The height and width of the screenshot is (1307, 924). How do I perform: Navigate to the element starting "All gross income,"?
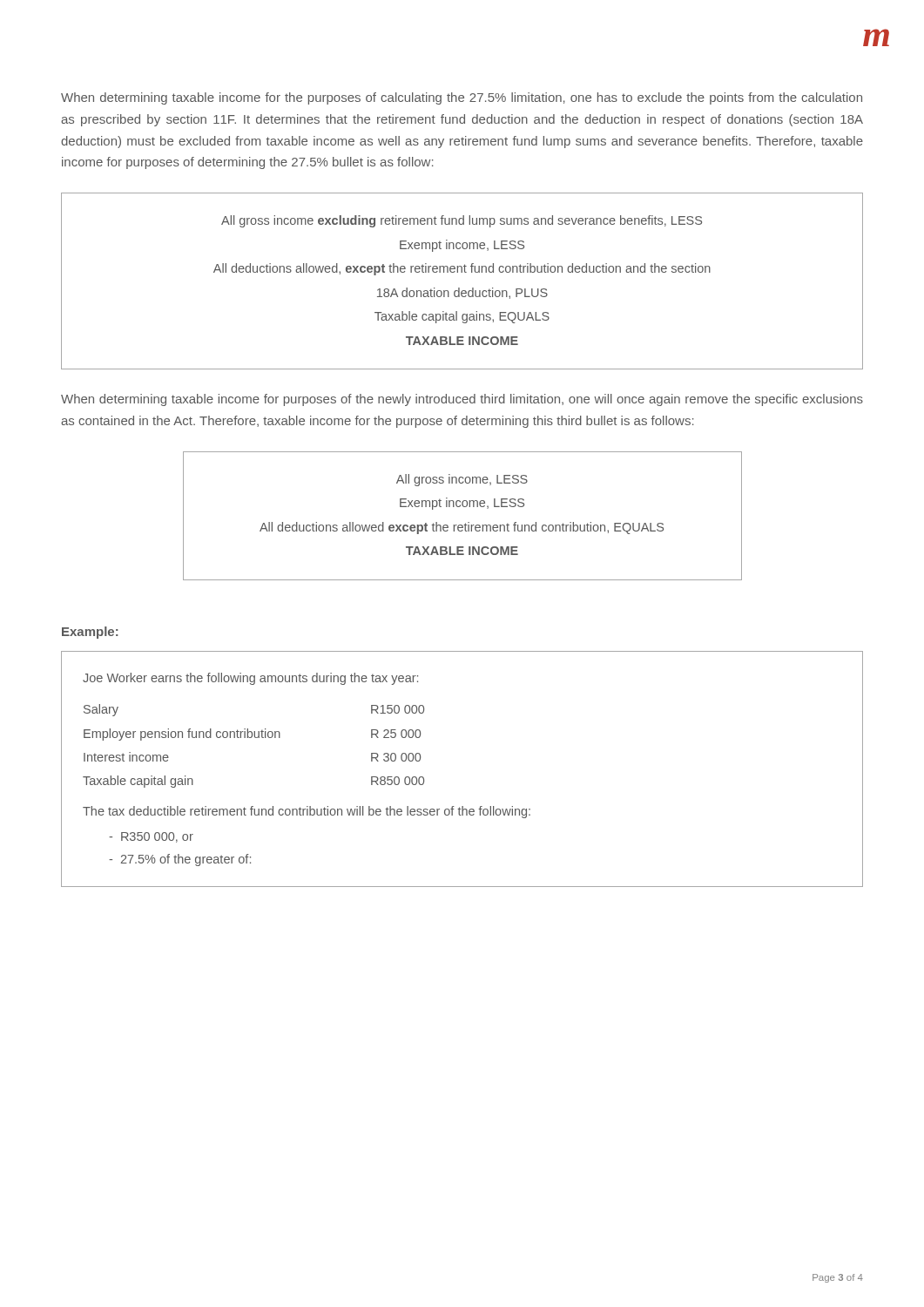pyautogui.click(x=462, y=516)
